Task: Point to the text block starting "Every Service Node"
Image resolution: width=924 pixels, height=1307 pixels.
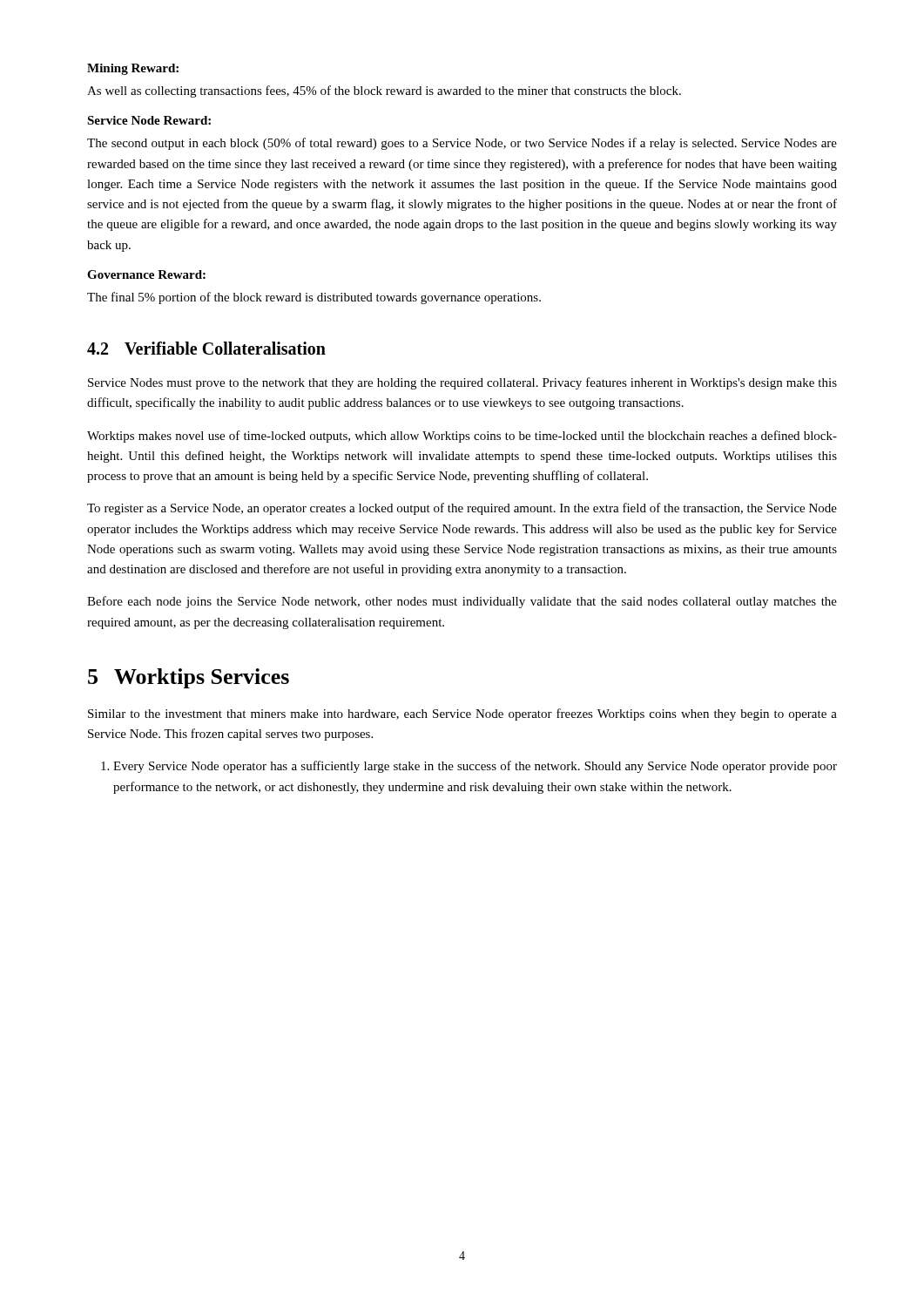Action: click(x=462, y=777)
